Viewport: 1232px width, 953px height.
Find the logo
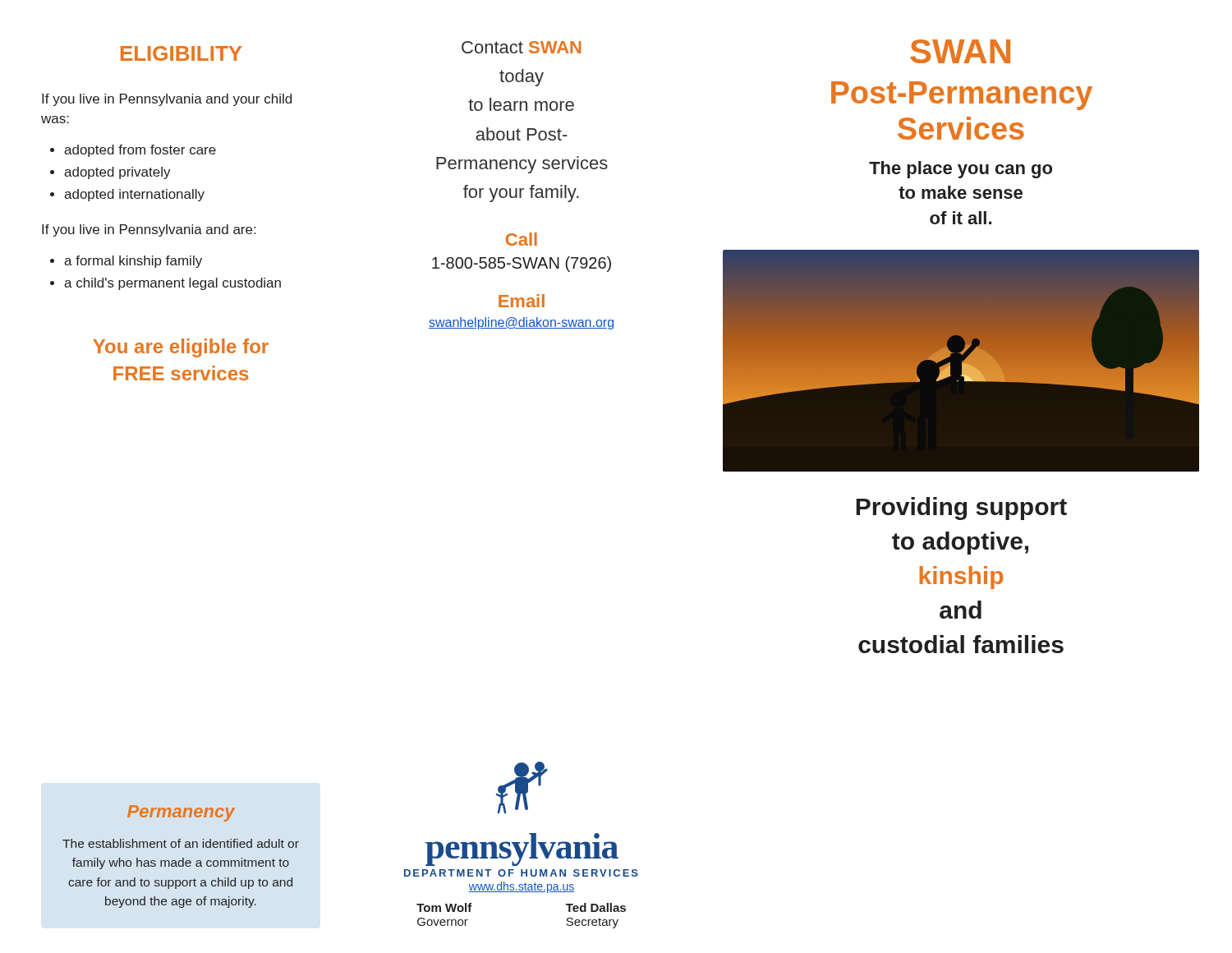pos(522,842)
